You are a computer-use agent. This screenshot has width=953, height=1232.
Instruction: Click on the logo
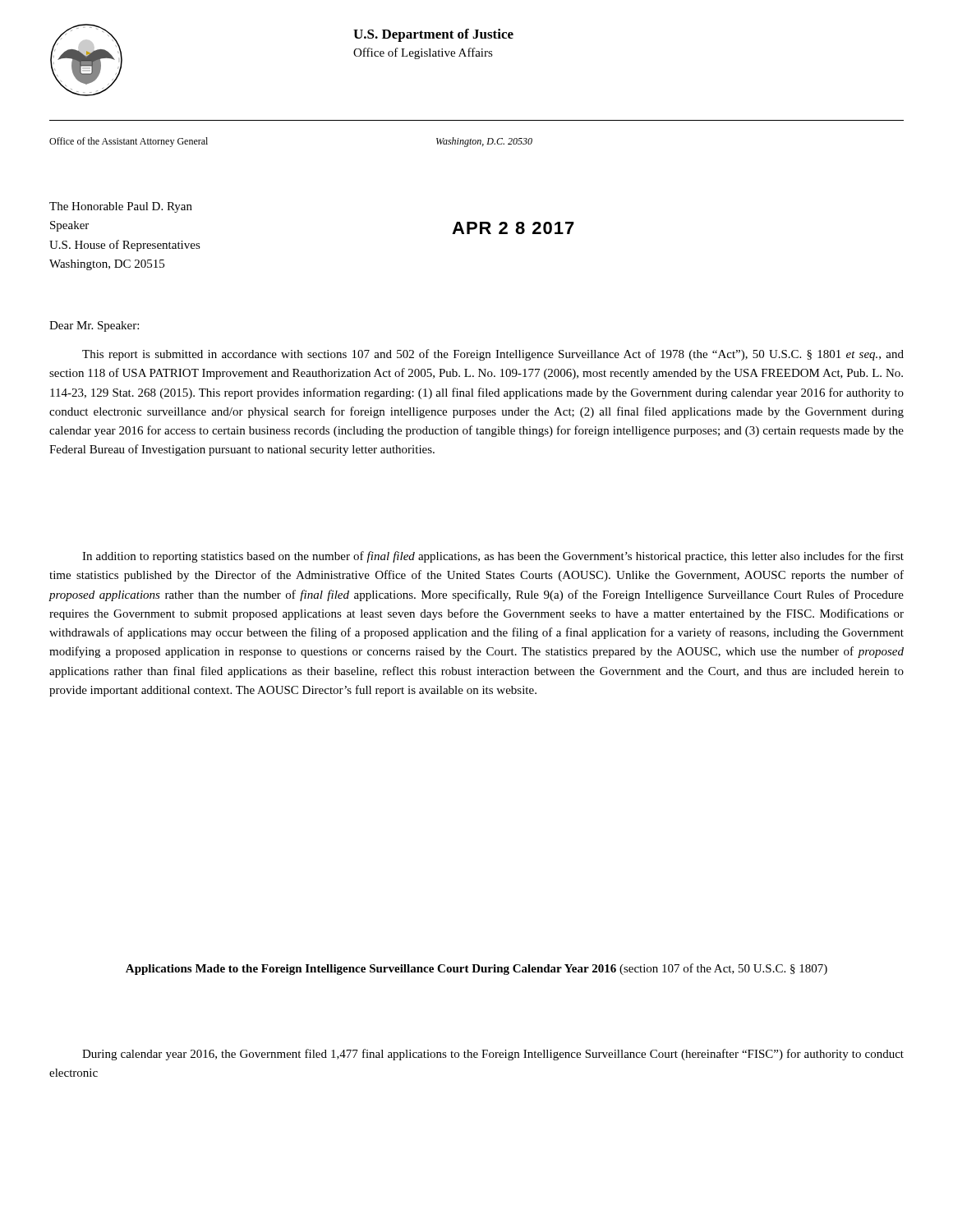click(88, 62)
